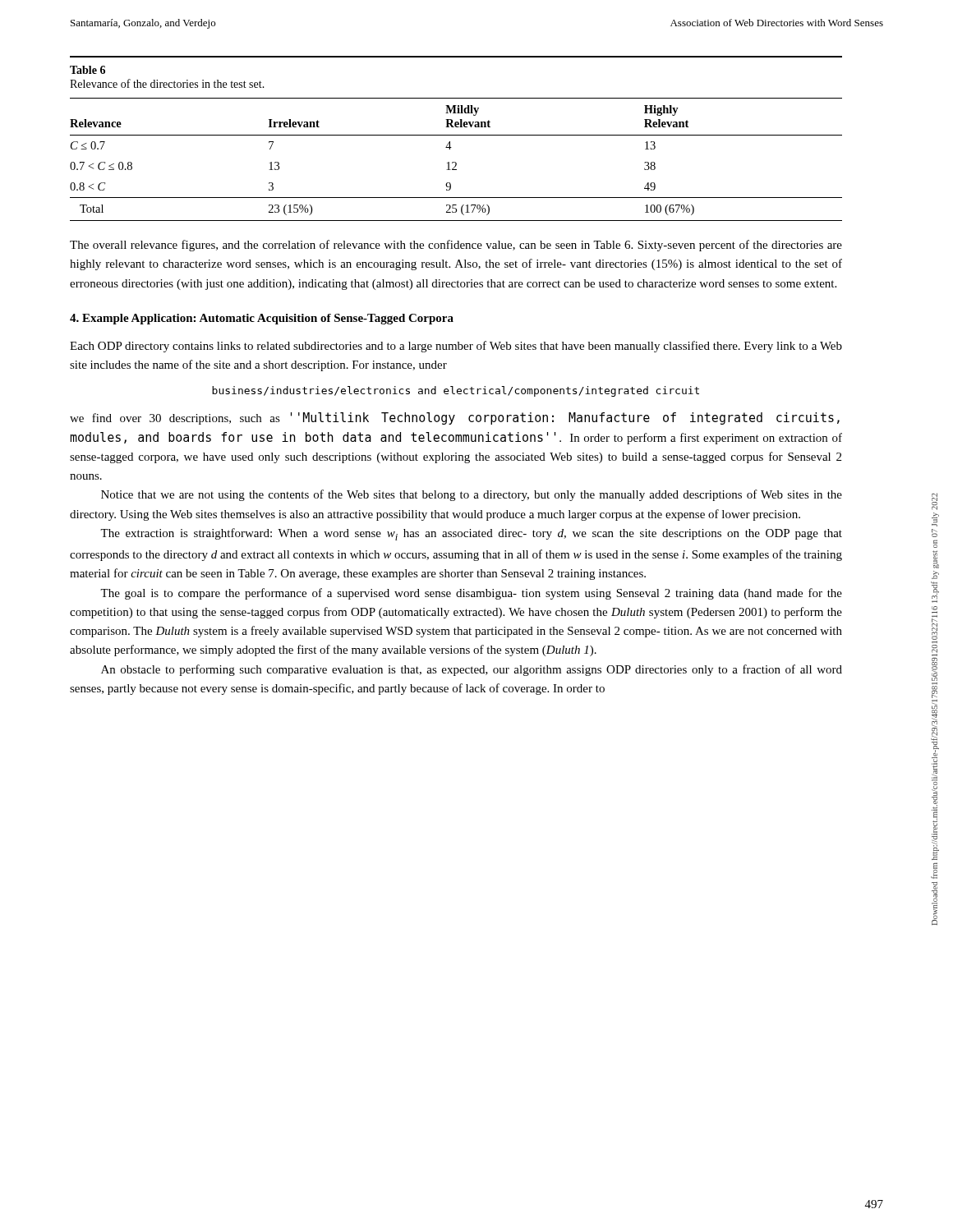Click on the text that says "business/industries/electronics and electrical/components/integrated circuit"
This screenshot has height=1232, width=953.
tap(456, 391)
